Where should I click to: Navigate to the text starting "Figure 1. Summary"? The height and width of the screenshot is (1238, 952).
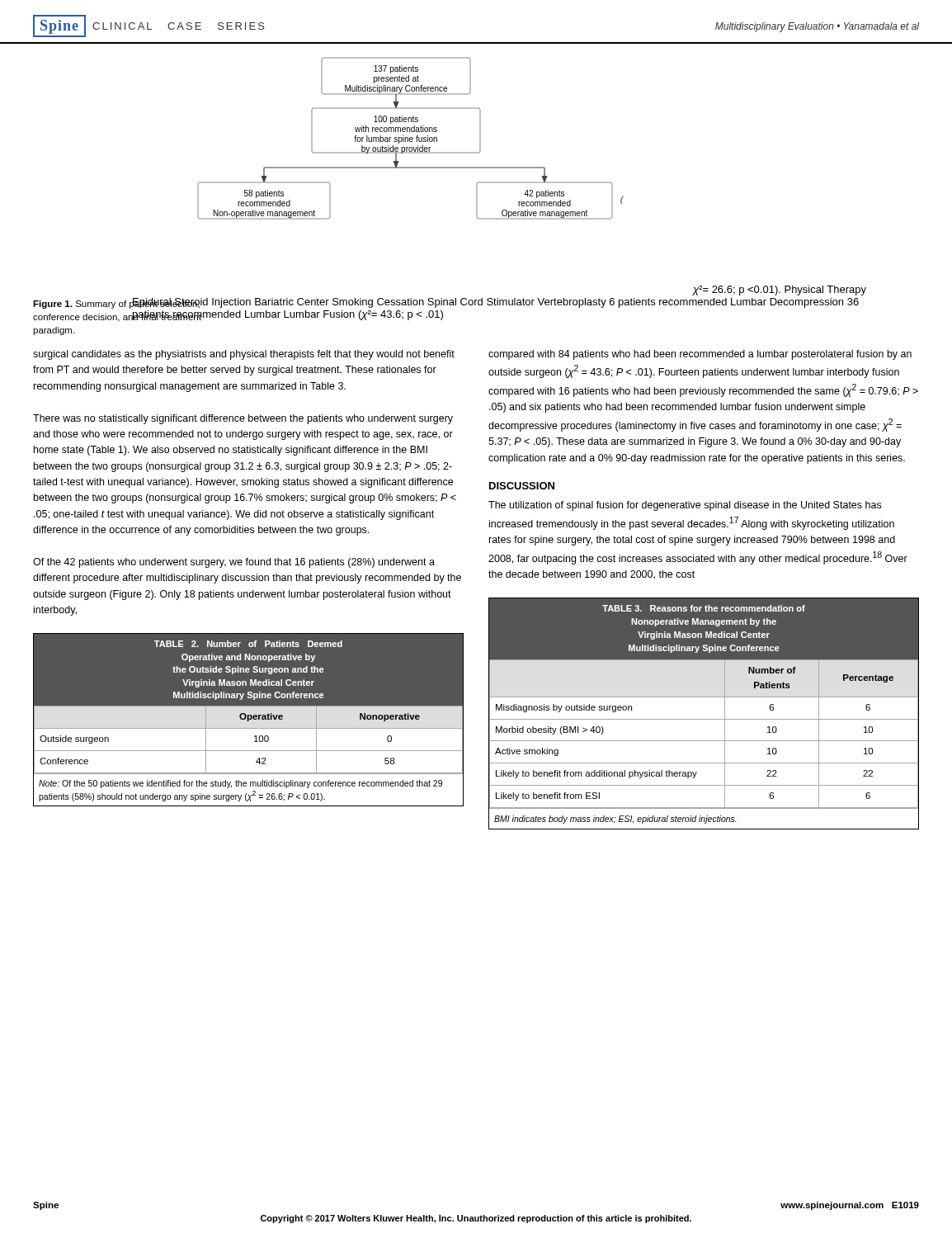(117, 317)
